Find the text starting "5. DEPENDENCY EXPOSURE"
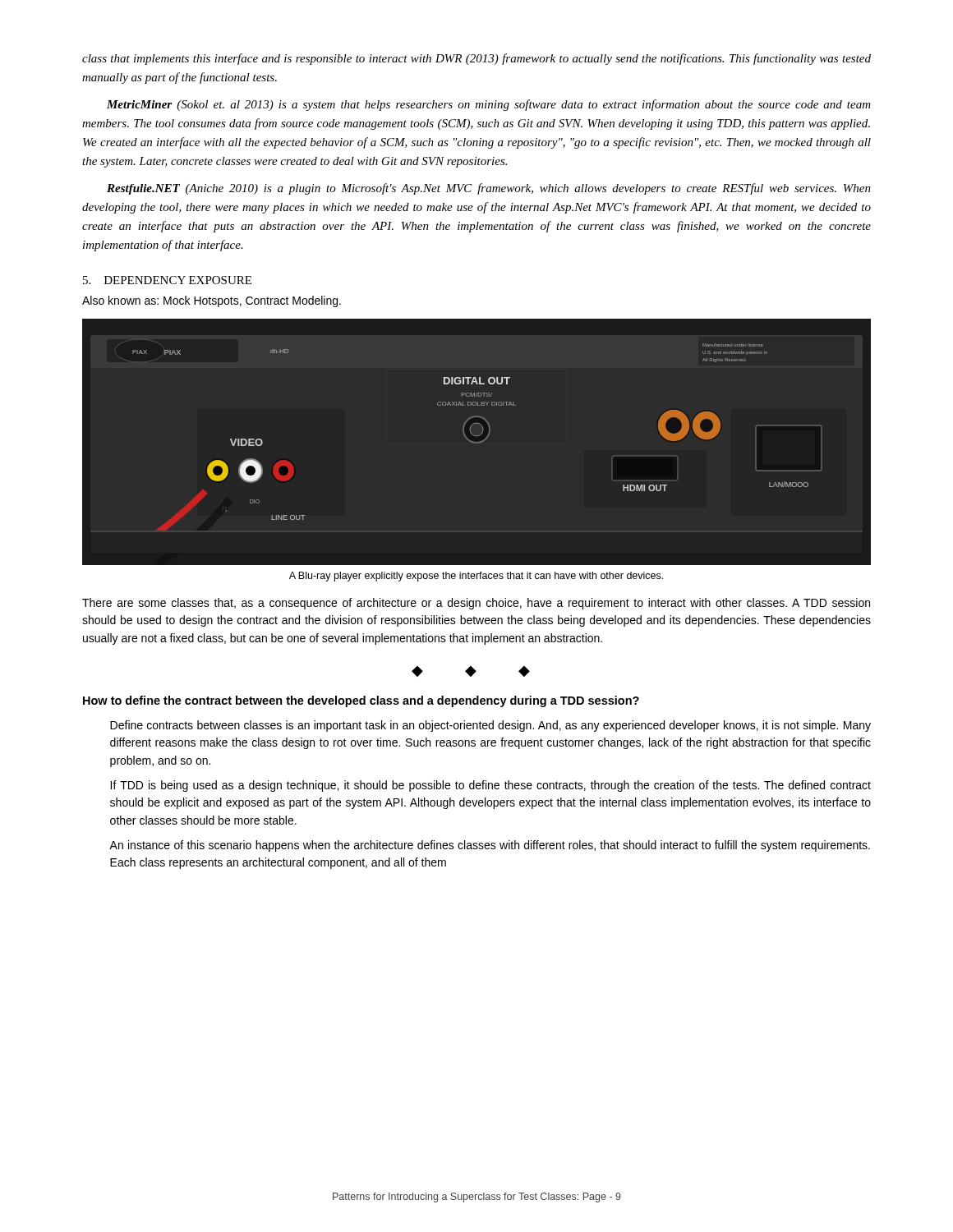This screenshot has width=953, height=1232. (x=167, y=280)
